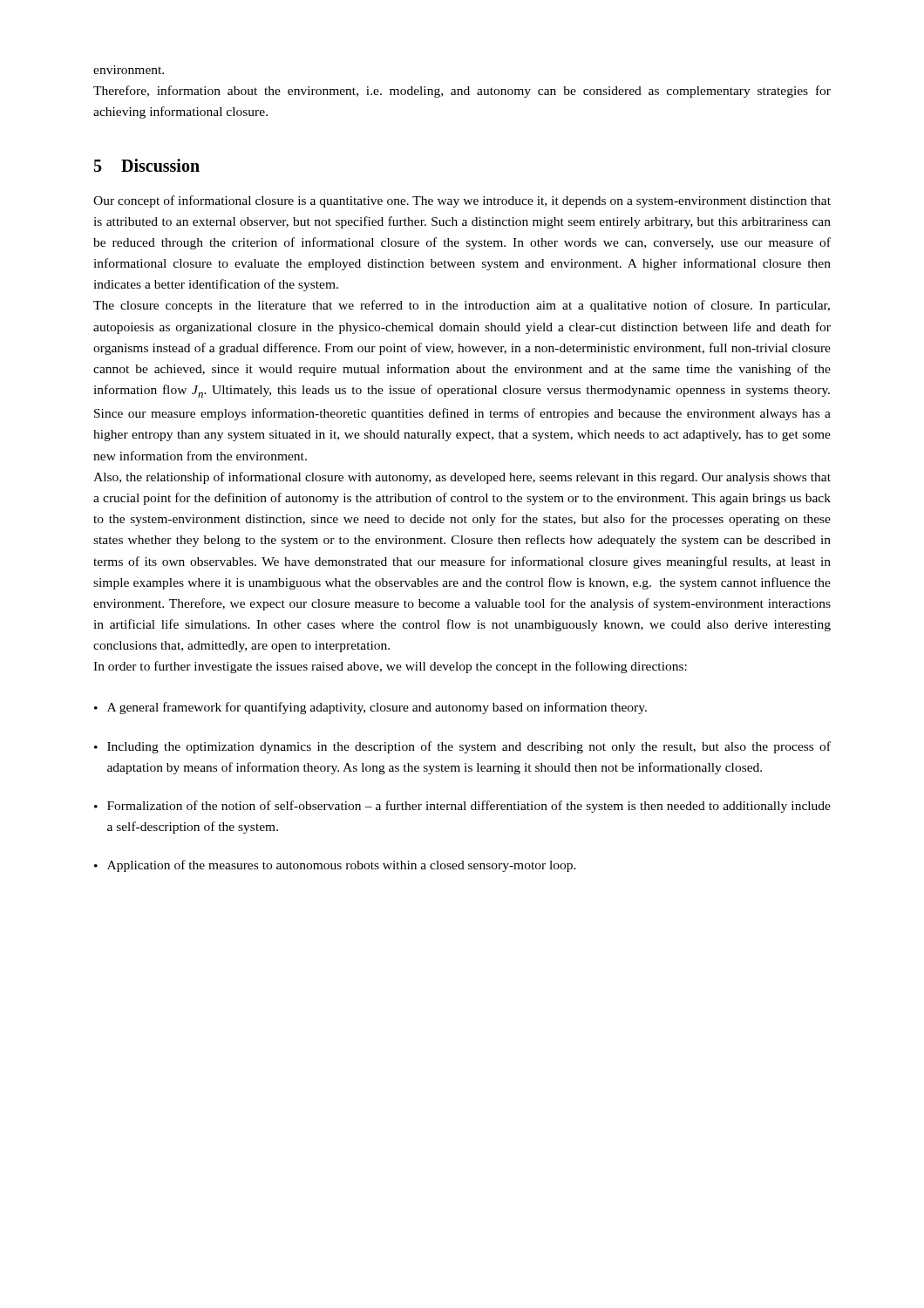
Task: Find the text block starting "Therefore, information about the environment, i.e. modeling,"
Action: pos(462,101)
